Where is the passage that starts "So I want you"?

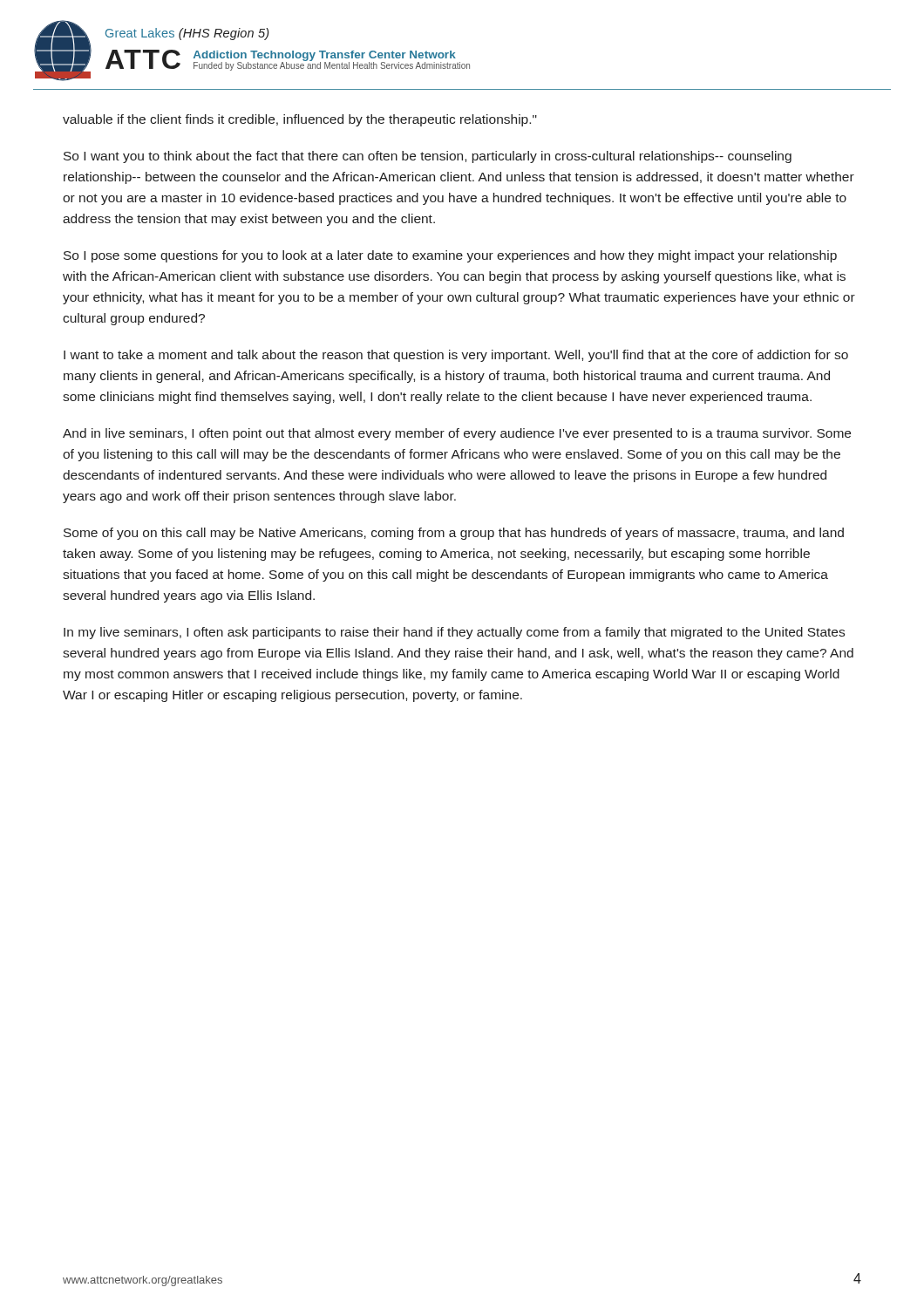[x=458, y=187]
